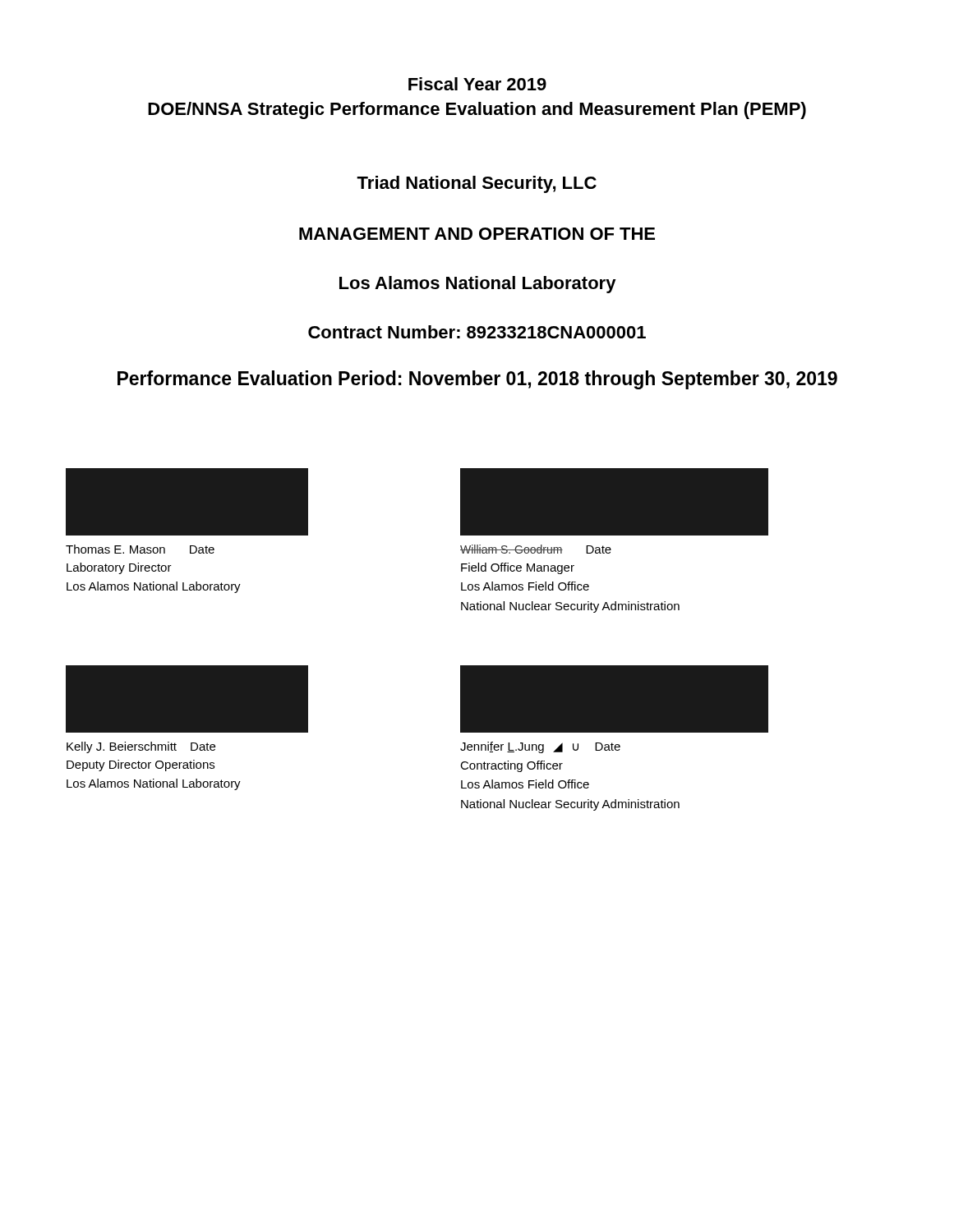Image resolution: width=954 pixels, height=1232 pixels.
Task: Navigate to the text block starting "Thomas E. MasonDate"
Action: [x=230, y=532]
